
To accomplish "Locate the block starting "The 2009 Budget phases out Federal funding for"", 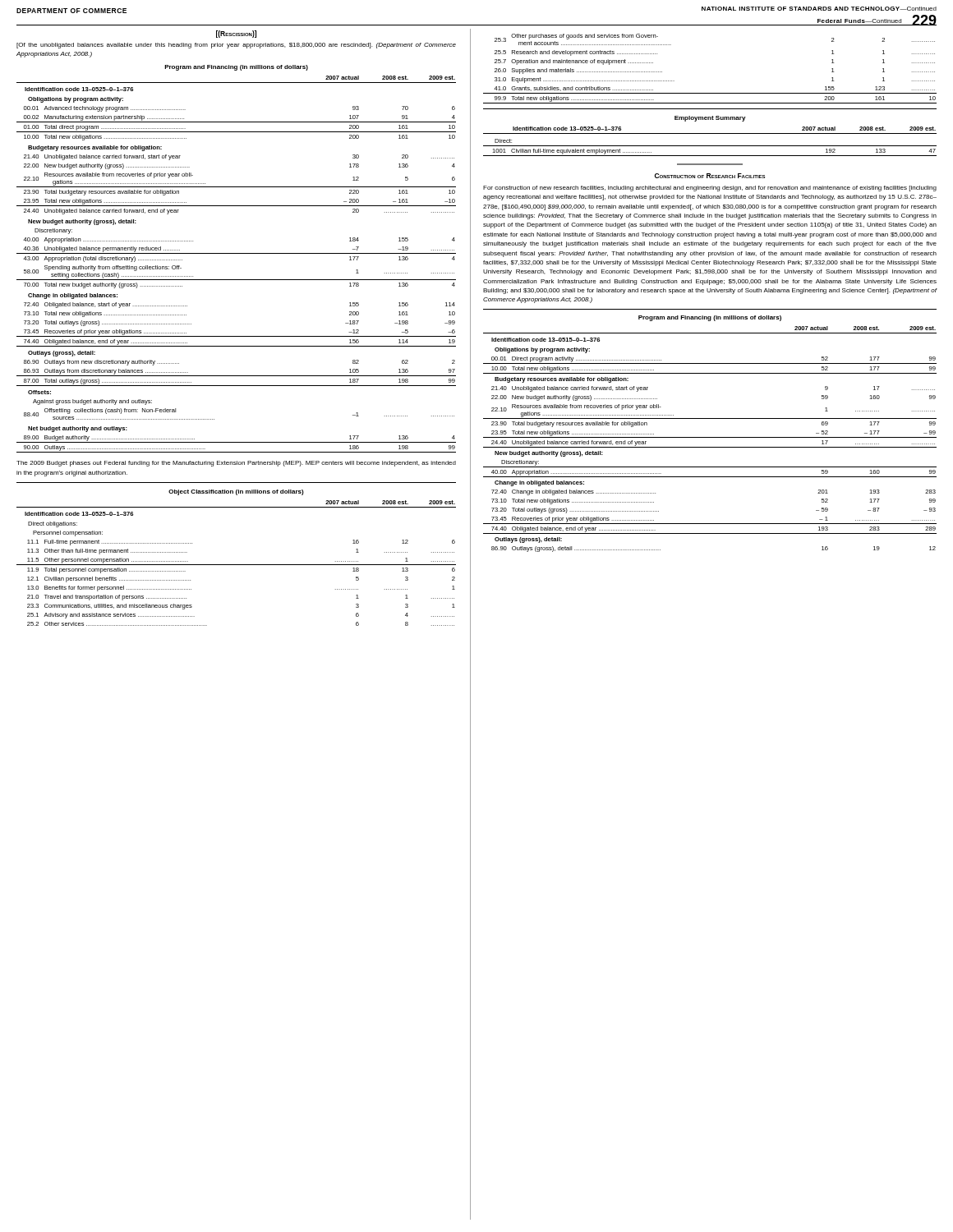I will click(x=236, y=468).
